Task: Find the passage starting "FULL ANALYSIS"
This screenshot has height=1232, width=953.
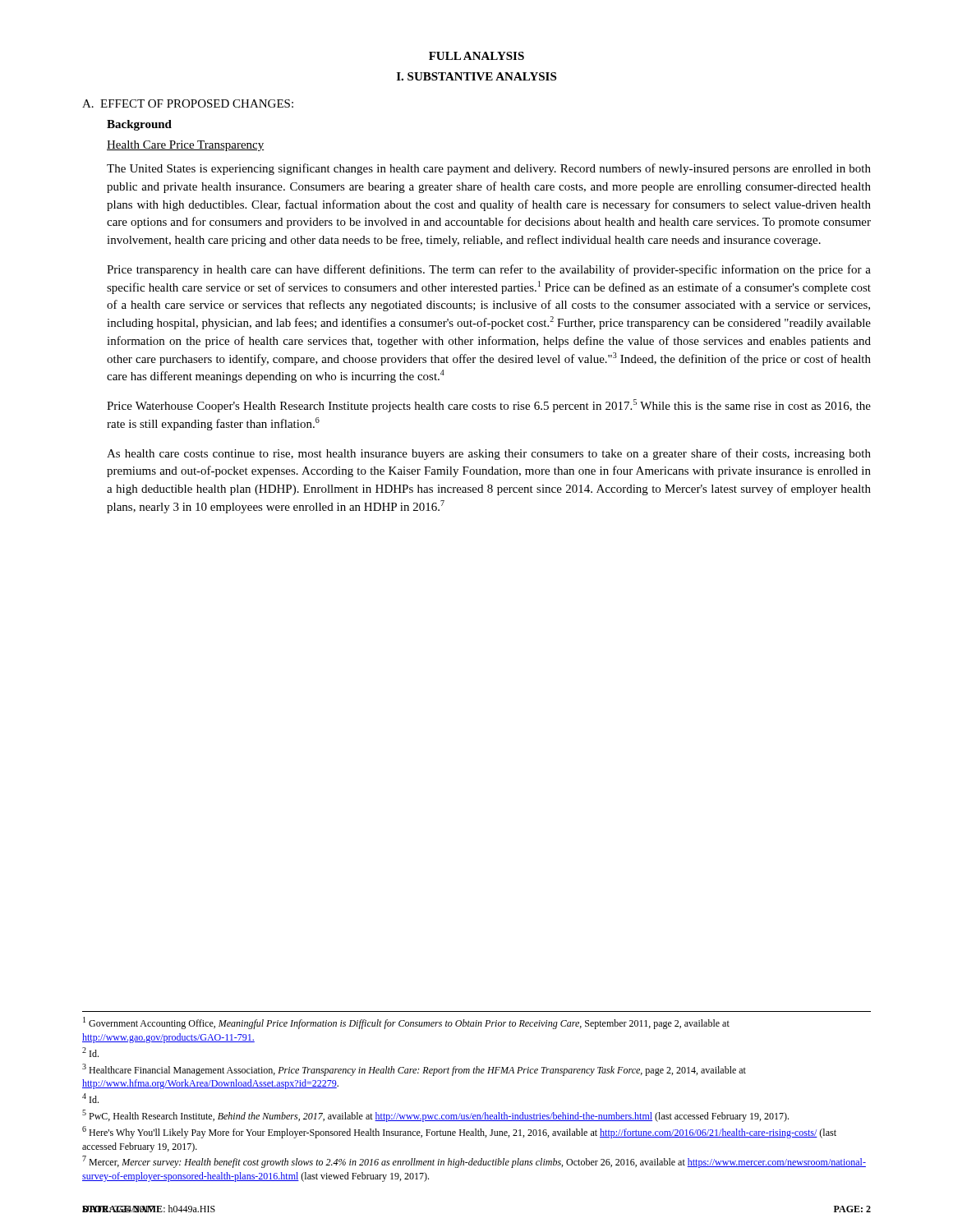Action: (x=476, y=56)
